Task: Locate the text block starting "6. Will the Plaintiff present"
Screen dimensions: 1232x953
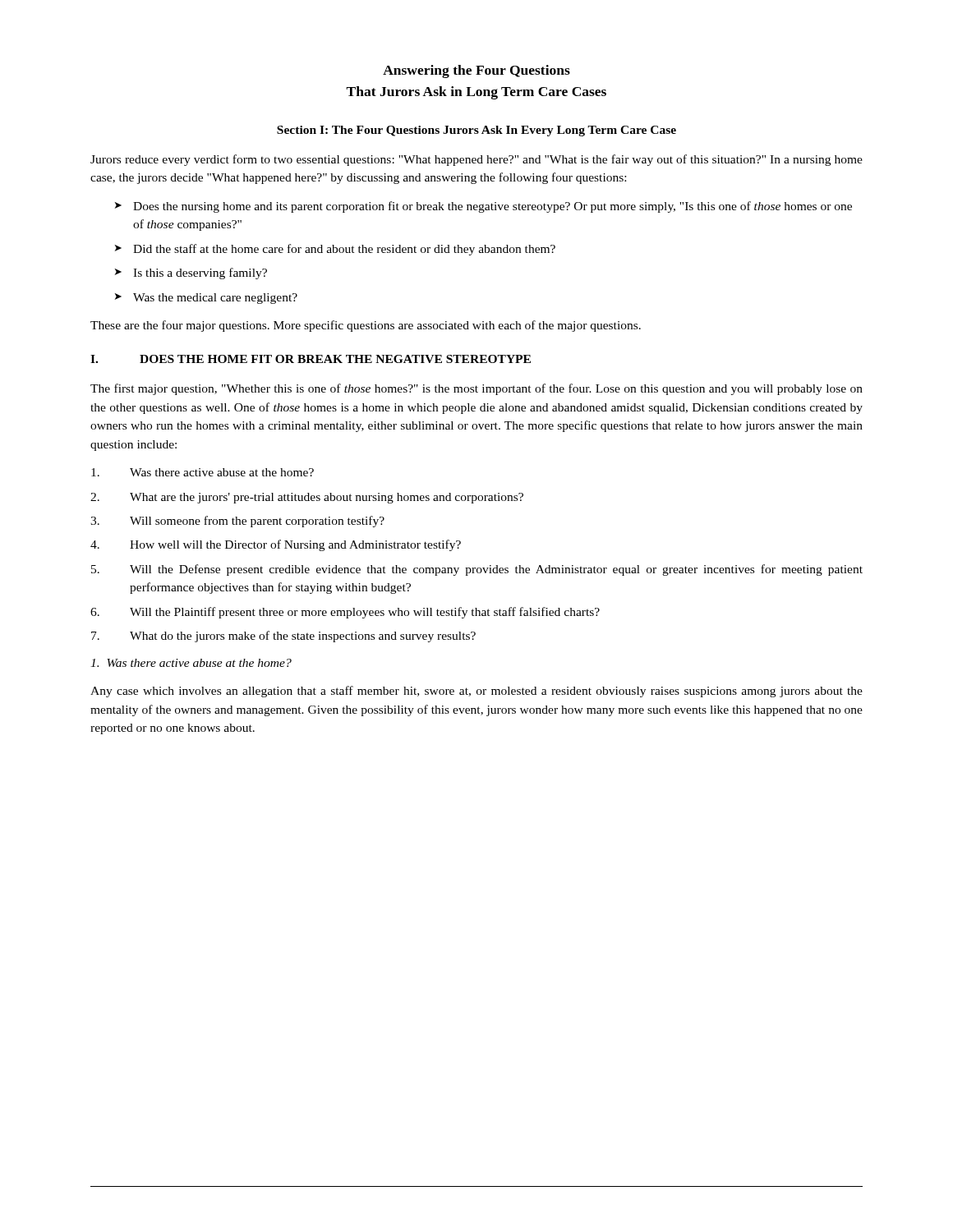Action: click(x=476, y=612)
